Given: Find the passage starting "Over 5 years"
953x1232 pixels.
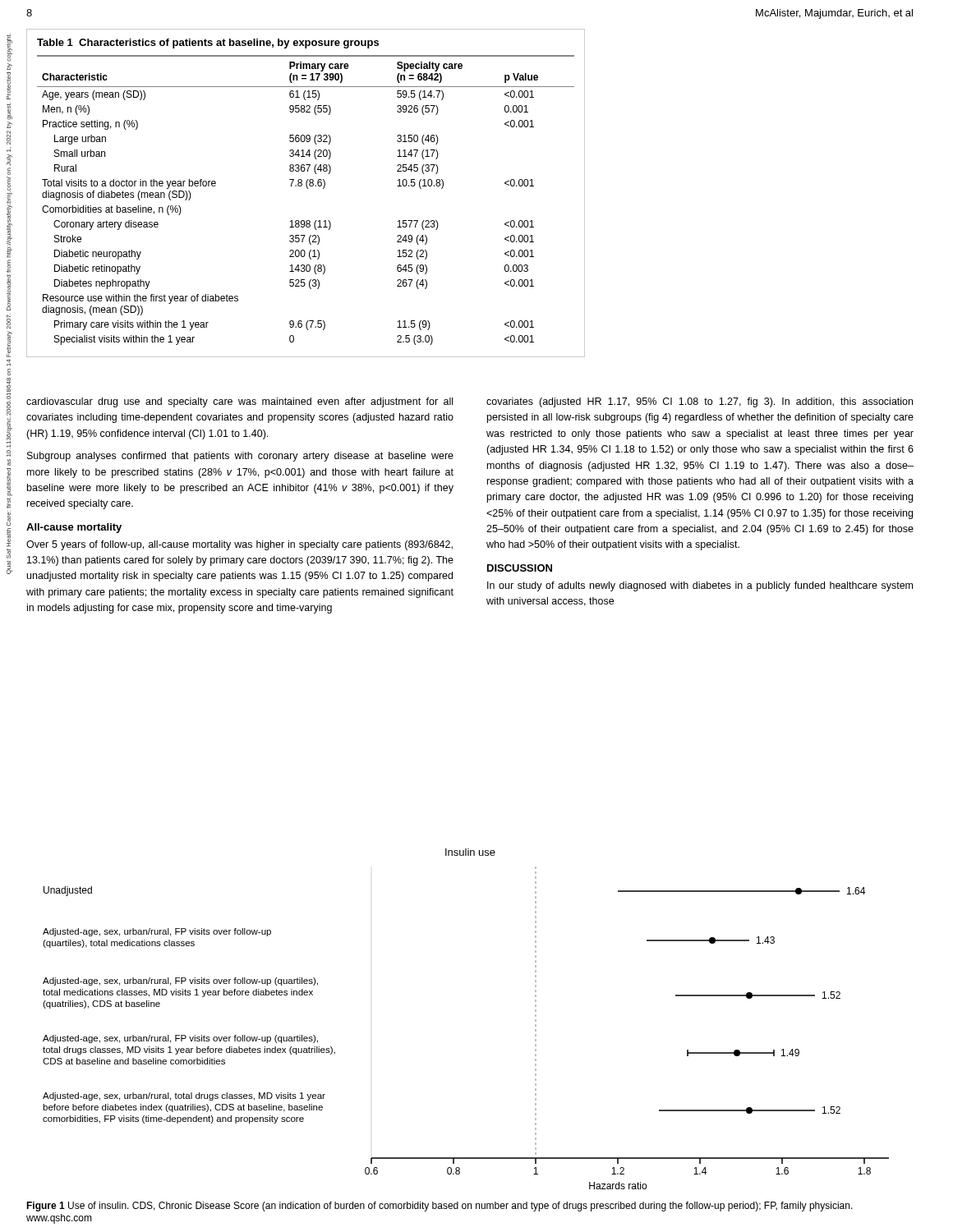Looking at the screenshot, I should pos(240,576).
